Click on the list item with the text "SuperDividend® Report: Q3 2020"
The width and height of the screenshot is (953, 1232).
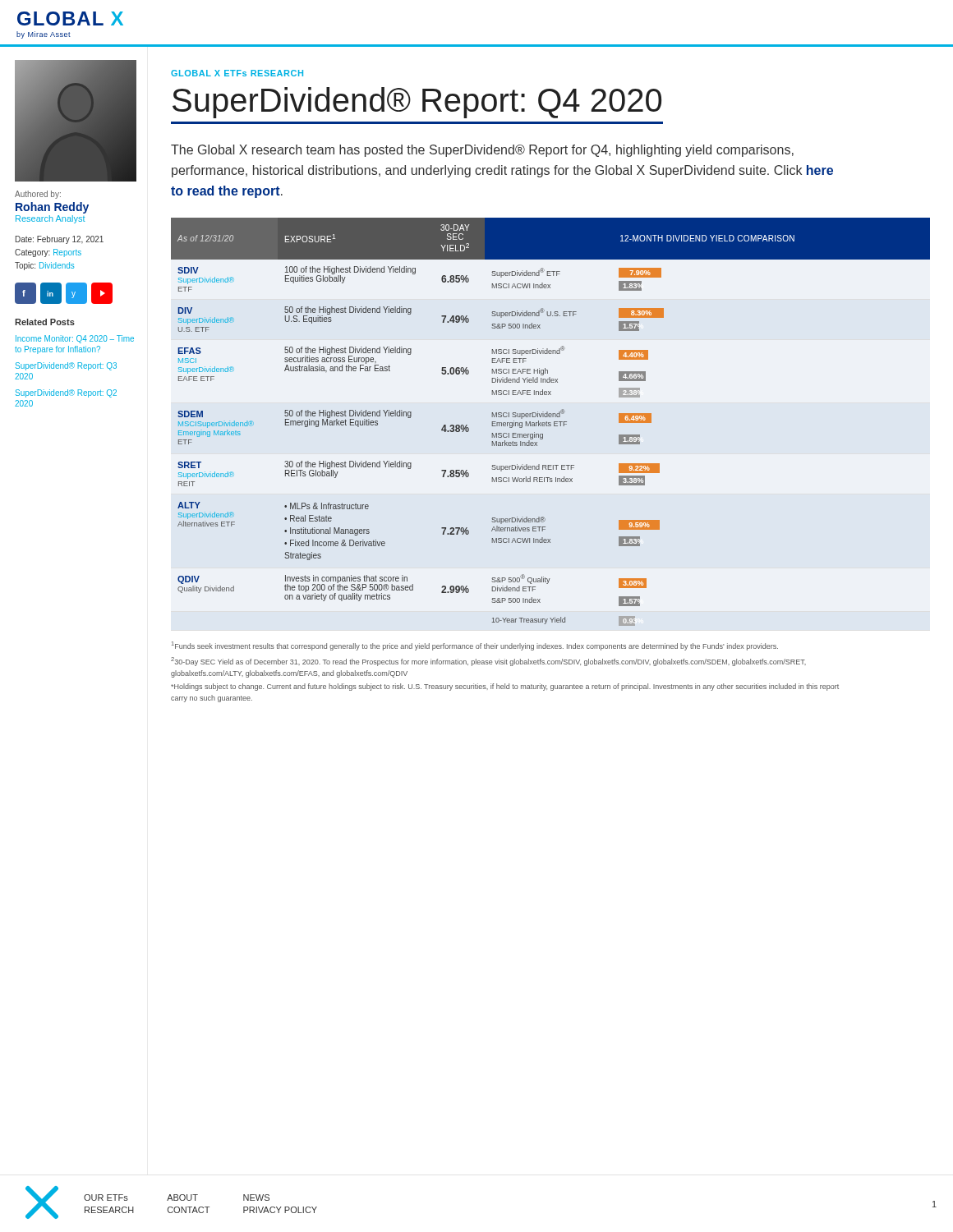coord(66,371)
